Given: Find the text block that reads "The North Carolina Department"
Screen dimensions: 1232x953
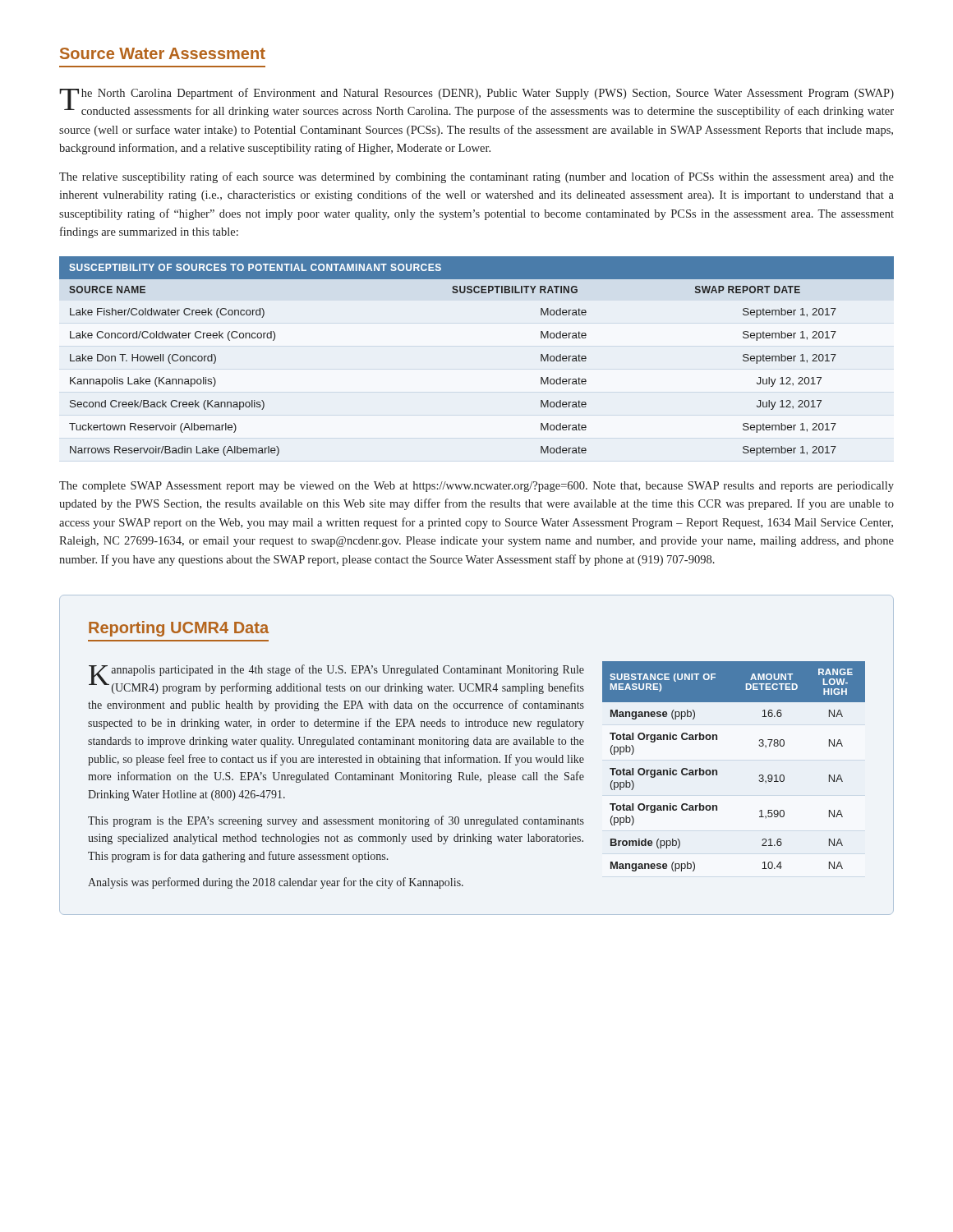Looking at the screenshot, I should pos(476,119).
